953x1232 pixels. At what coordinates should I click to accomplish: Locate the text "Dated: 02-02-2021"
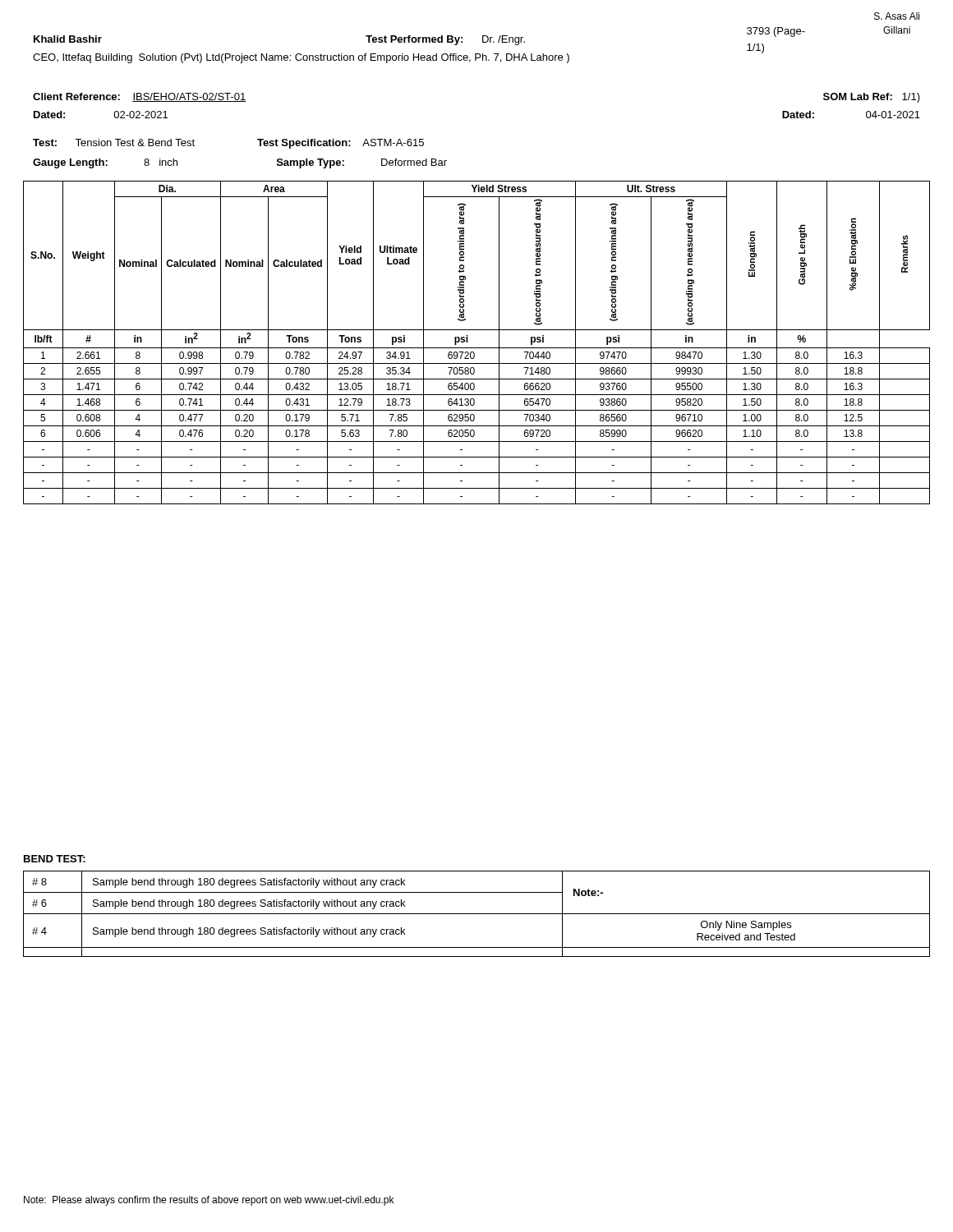click(51, 115)
